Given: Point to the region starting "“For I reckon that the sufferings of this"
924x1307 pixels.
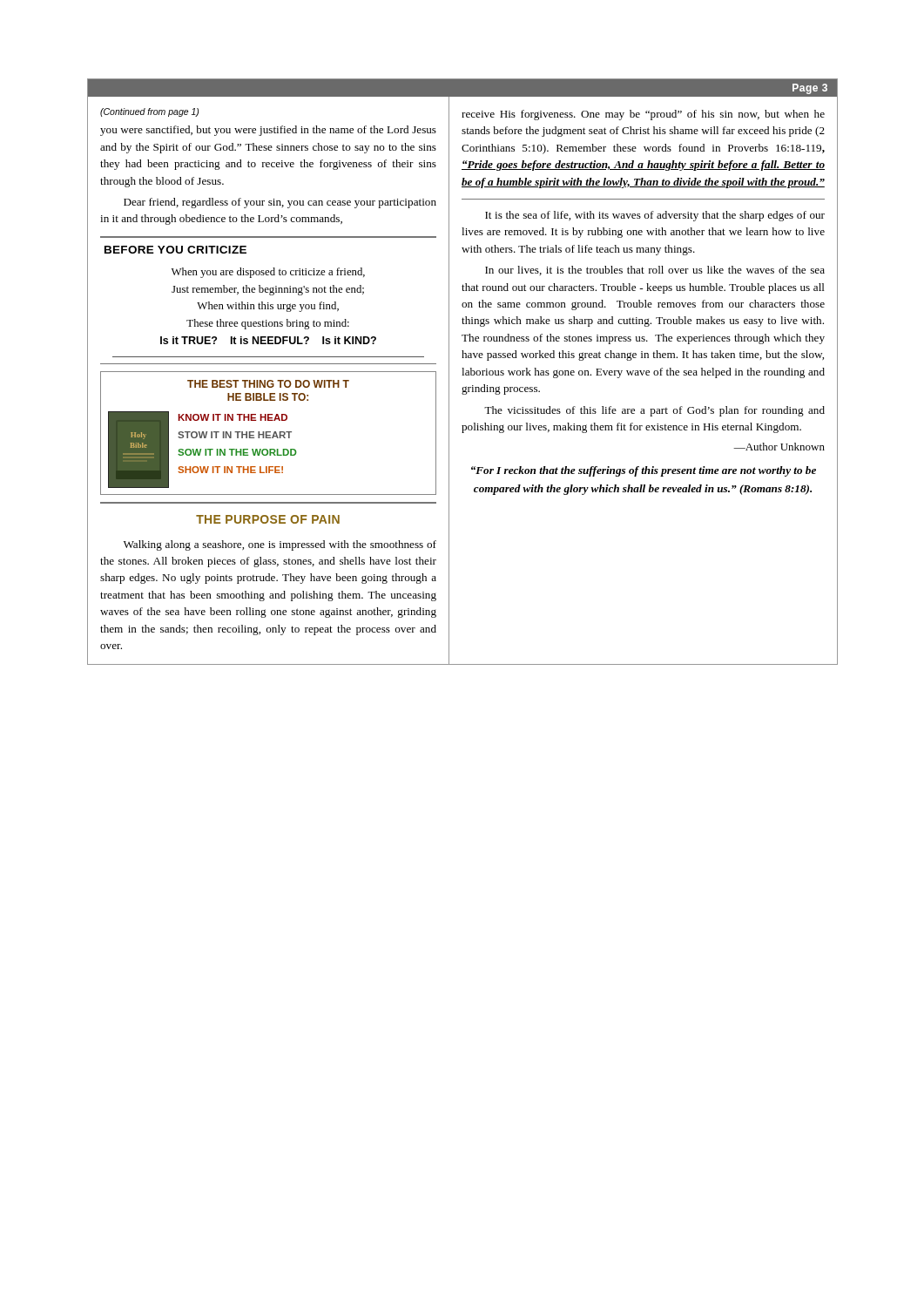Looking at the screenshot, I should (x=643, y=479).
